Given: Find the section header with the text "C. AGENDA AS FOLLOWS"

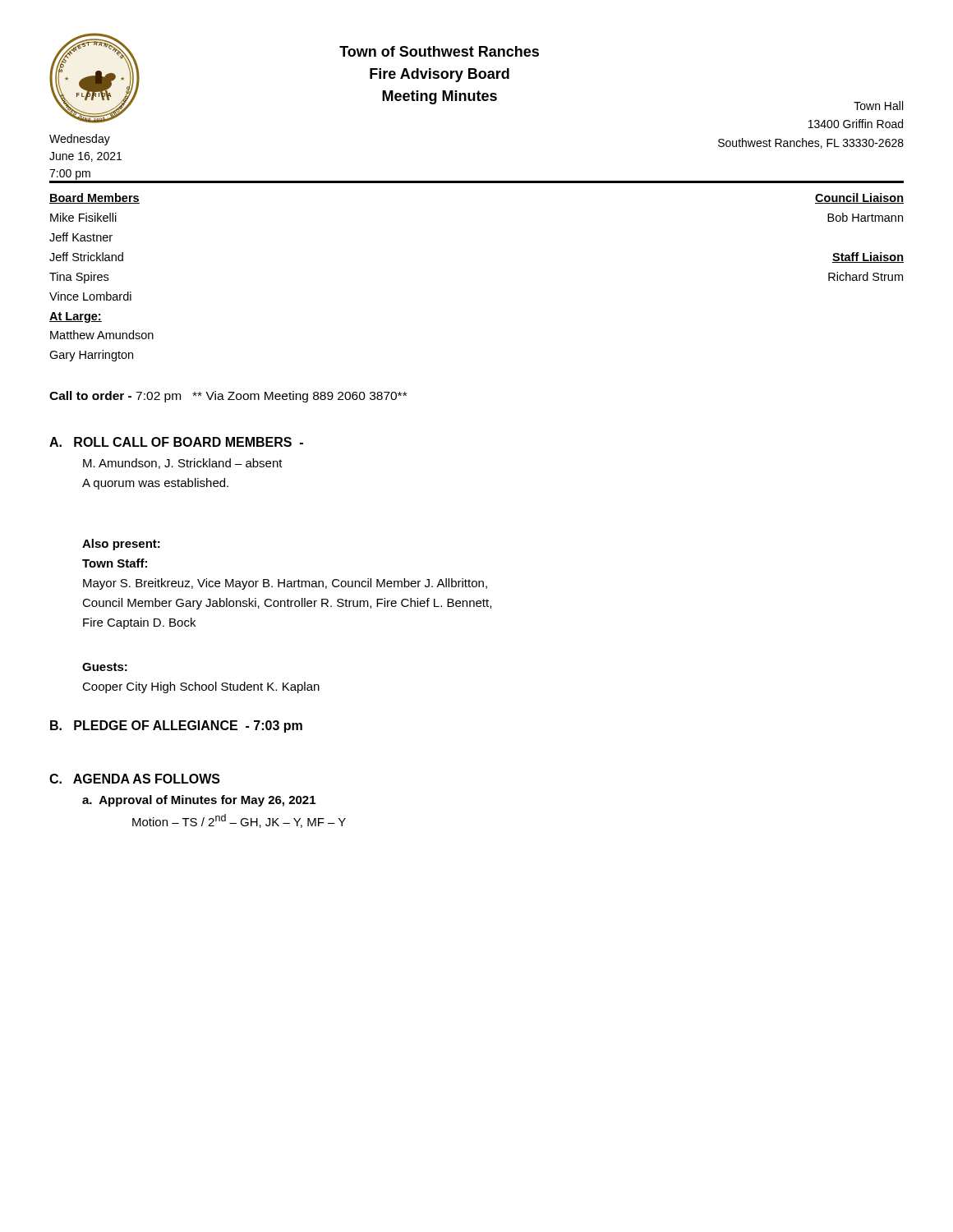Looking at the screenshot, I should 135,779.
